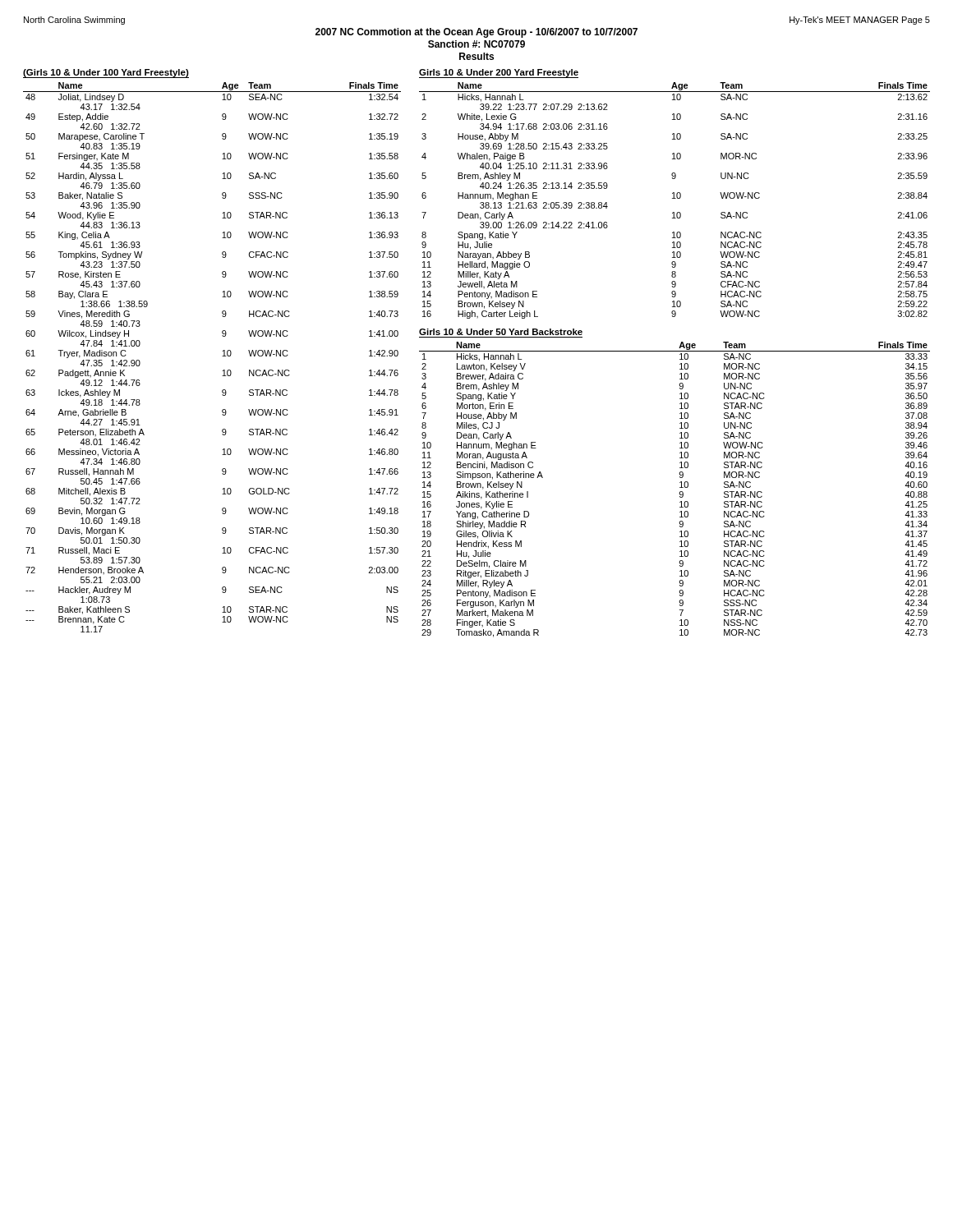Screen dimensions: 1232x953
Task: Locate the text starting "(Girls 10 & Under 100 Yard"
Action: click(x=106, y=72)
